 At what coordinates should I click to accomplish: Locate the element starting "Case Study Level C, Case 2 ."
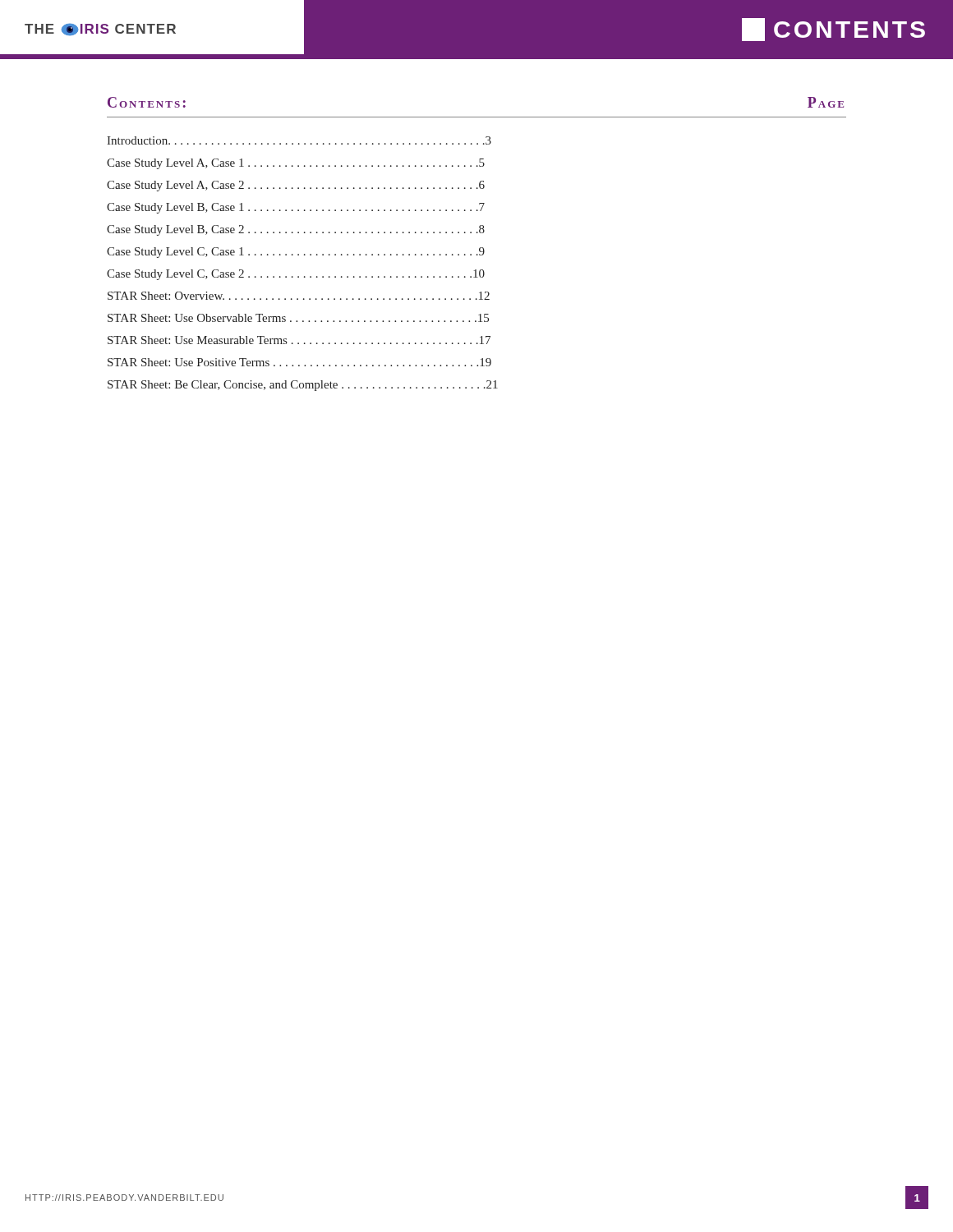pyautogui.click(x=296, y=274)
